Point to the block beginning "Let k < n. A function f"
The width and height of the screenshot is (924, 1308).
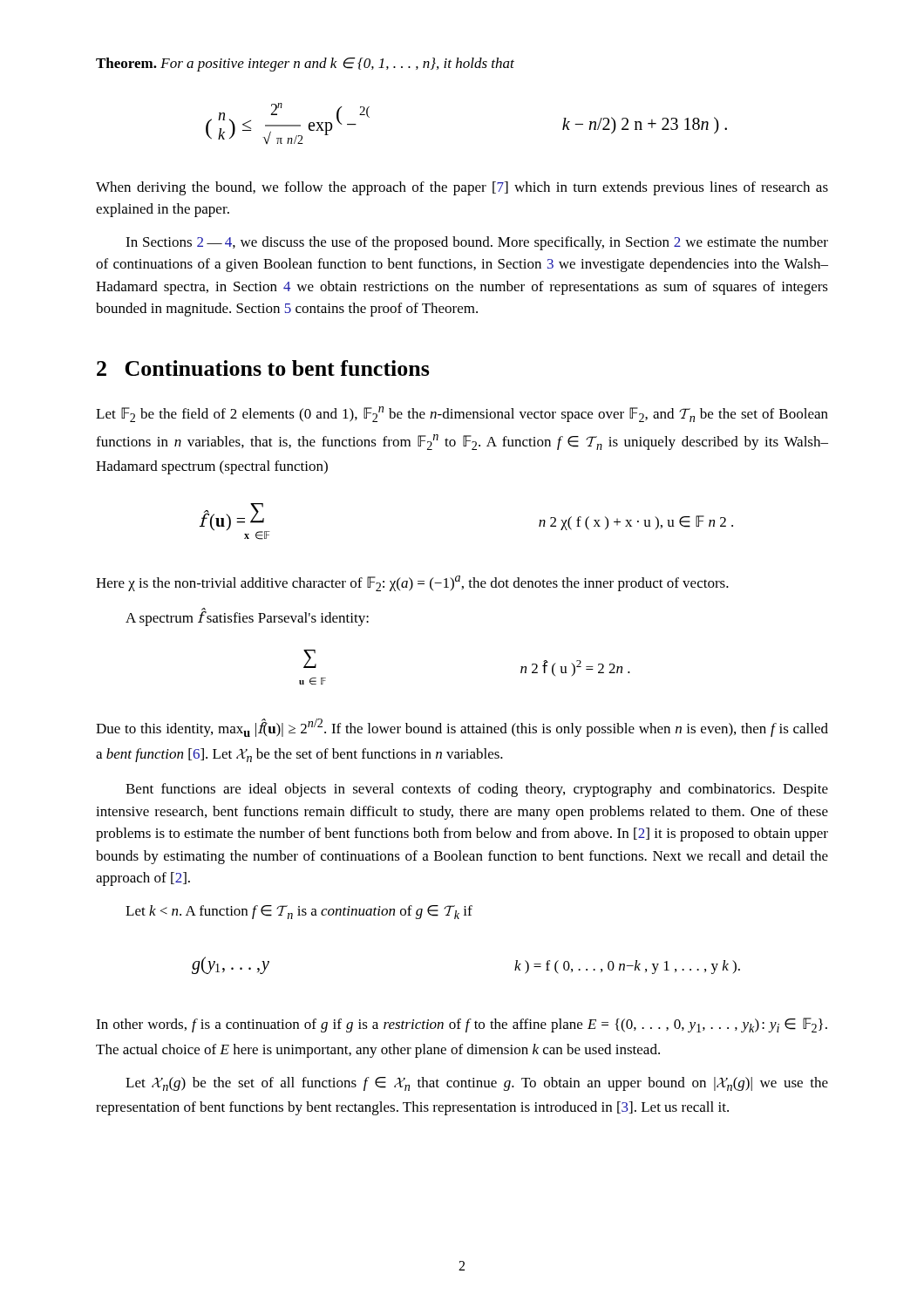point(299,912)
